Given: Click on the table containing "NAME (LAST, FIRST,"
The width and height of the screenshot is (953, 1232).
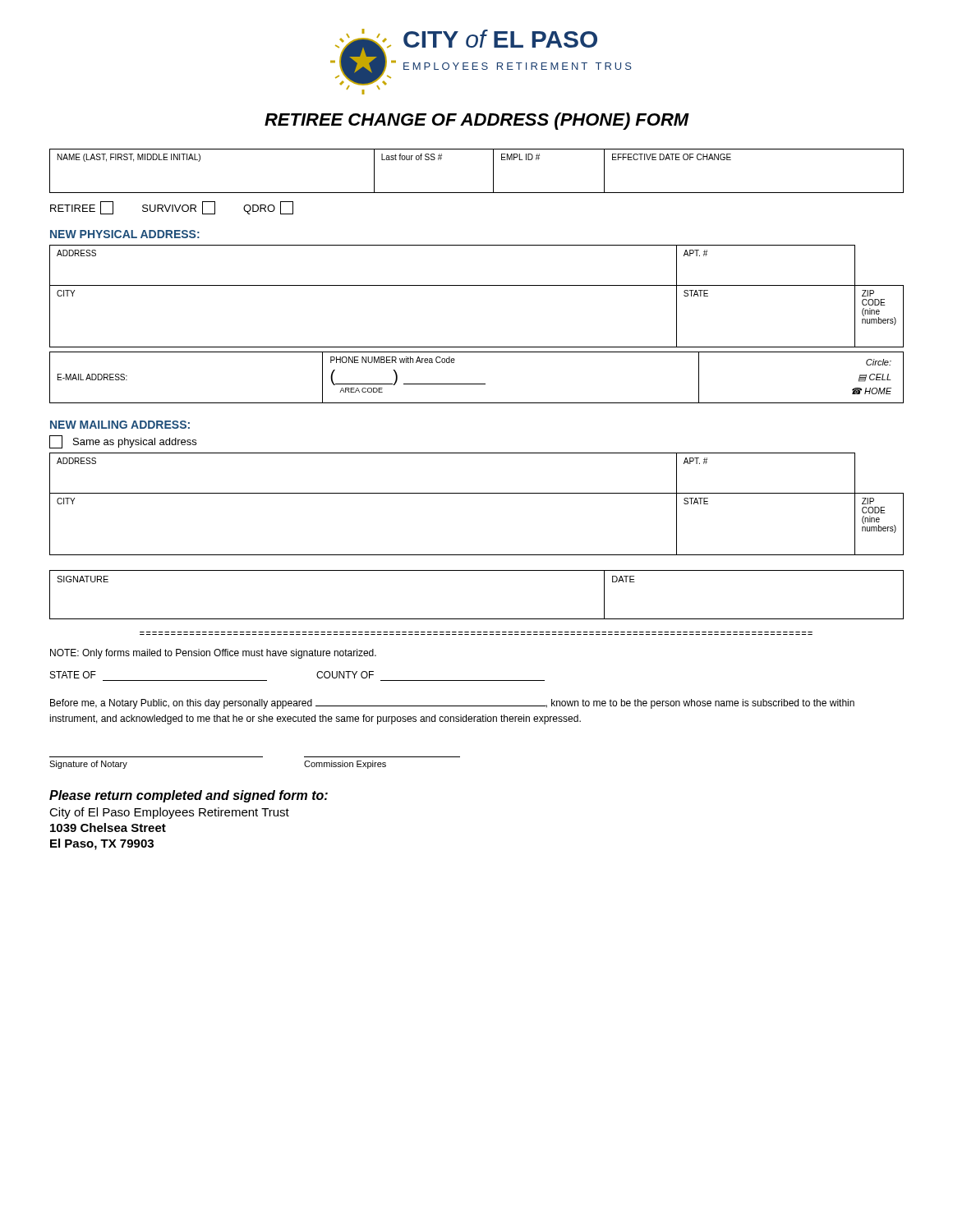Looking at the screenshot, I should tap(476, 171).
